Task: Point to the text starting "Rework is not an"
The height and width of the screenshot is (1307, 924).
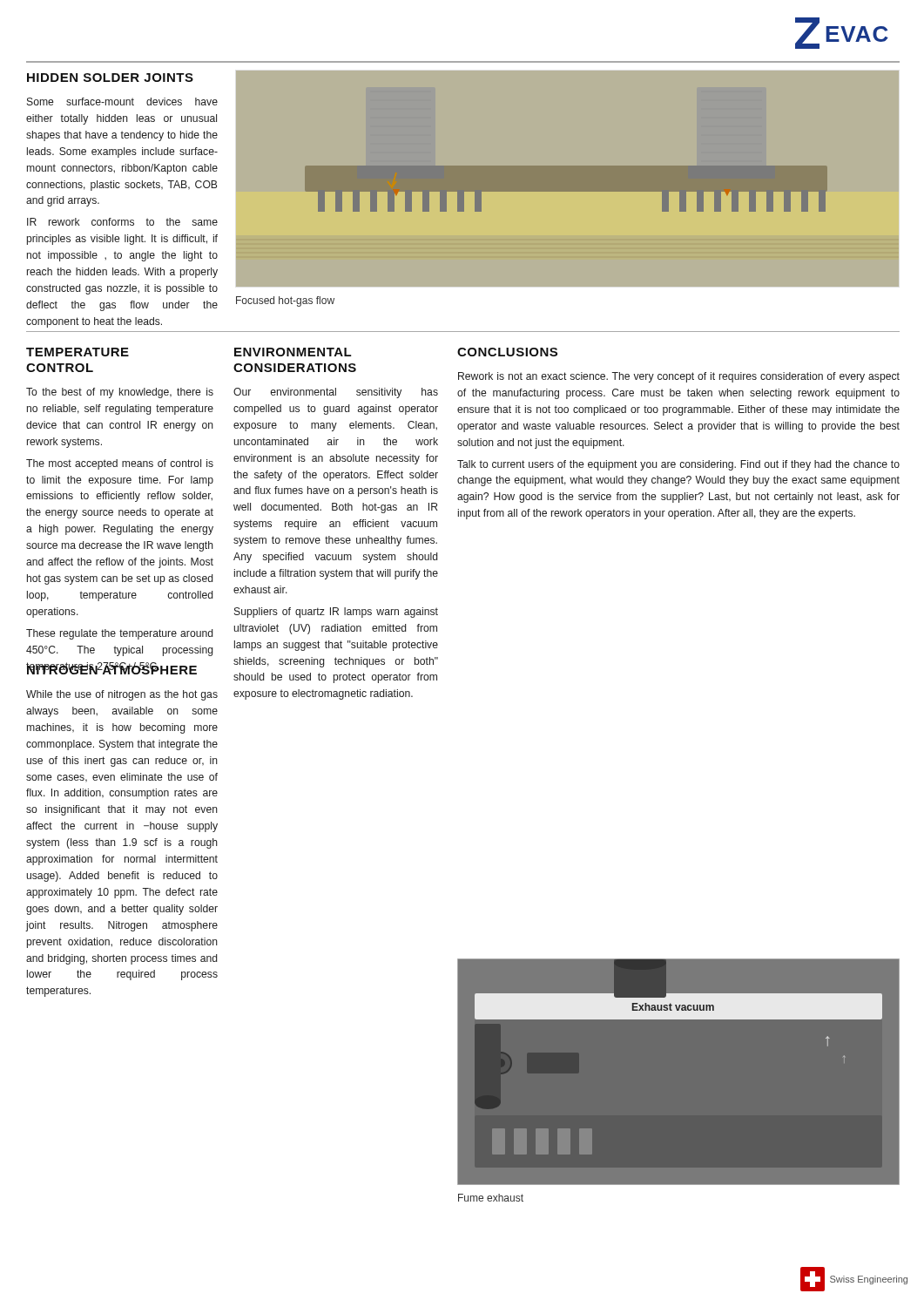Action: [679, 377]
